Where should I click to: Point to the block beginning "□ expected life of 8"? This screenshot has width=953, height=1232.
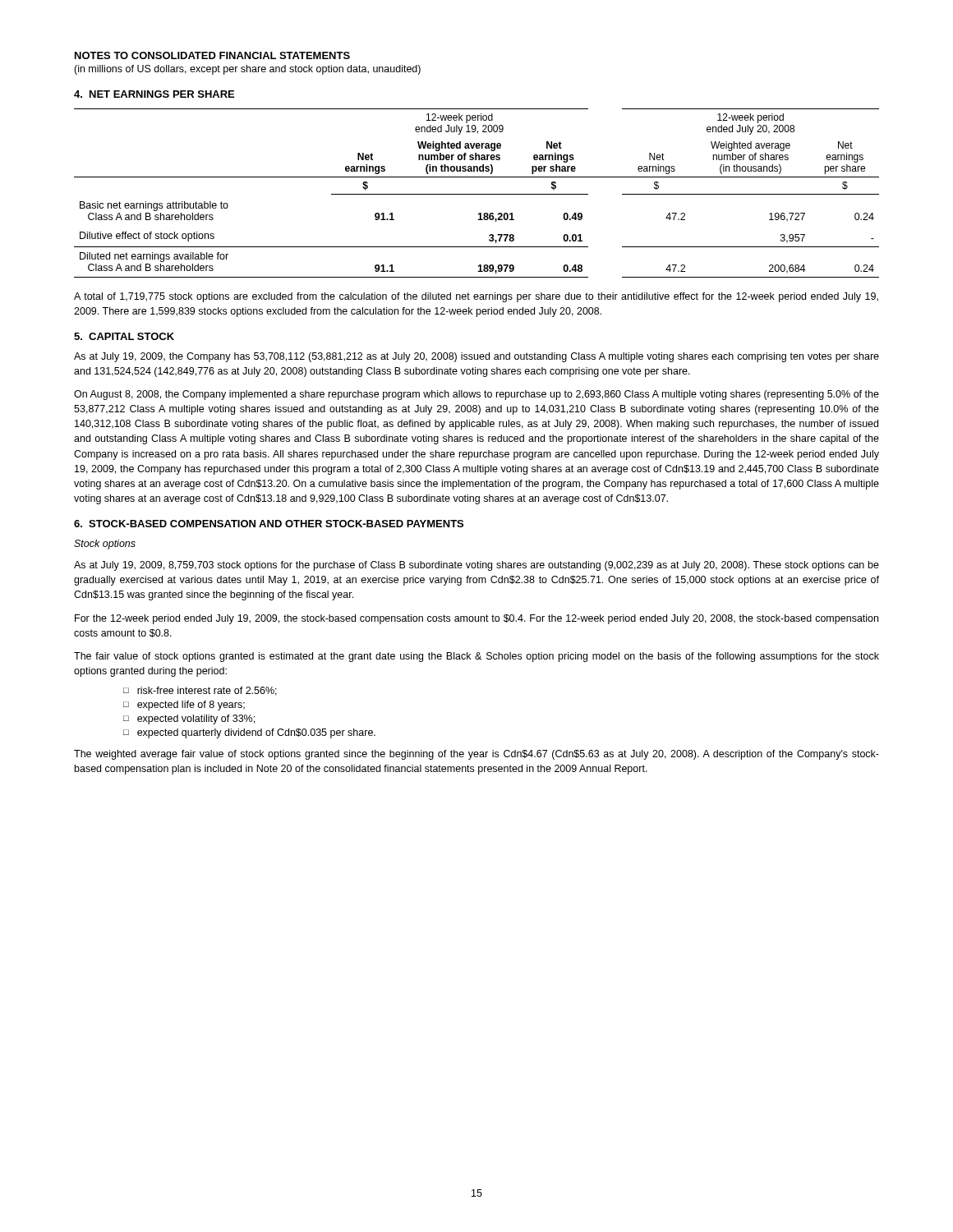184,705
